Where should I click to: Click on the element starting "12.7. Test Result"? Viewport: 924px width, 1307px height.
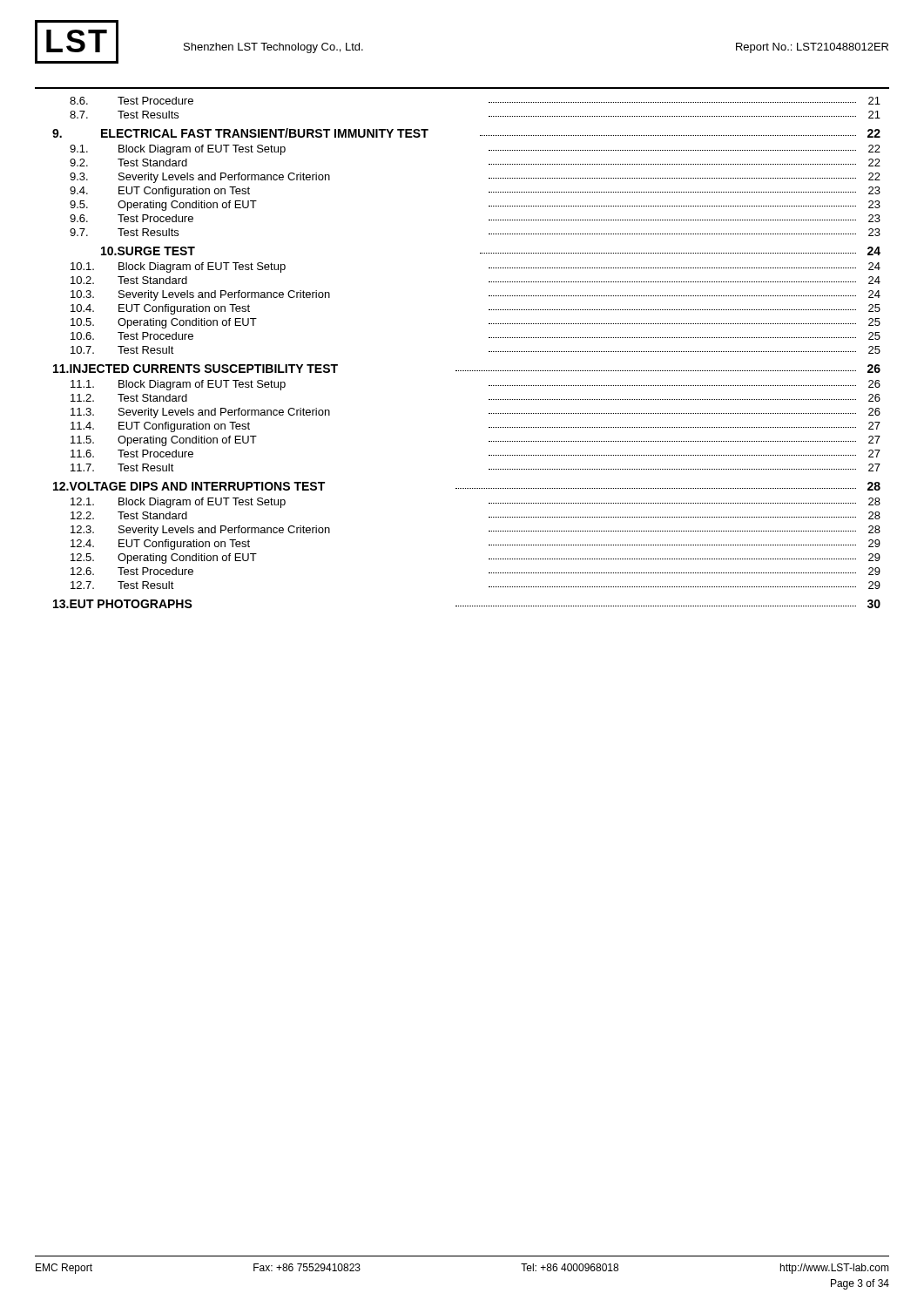click(x=80, y=585)
